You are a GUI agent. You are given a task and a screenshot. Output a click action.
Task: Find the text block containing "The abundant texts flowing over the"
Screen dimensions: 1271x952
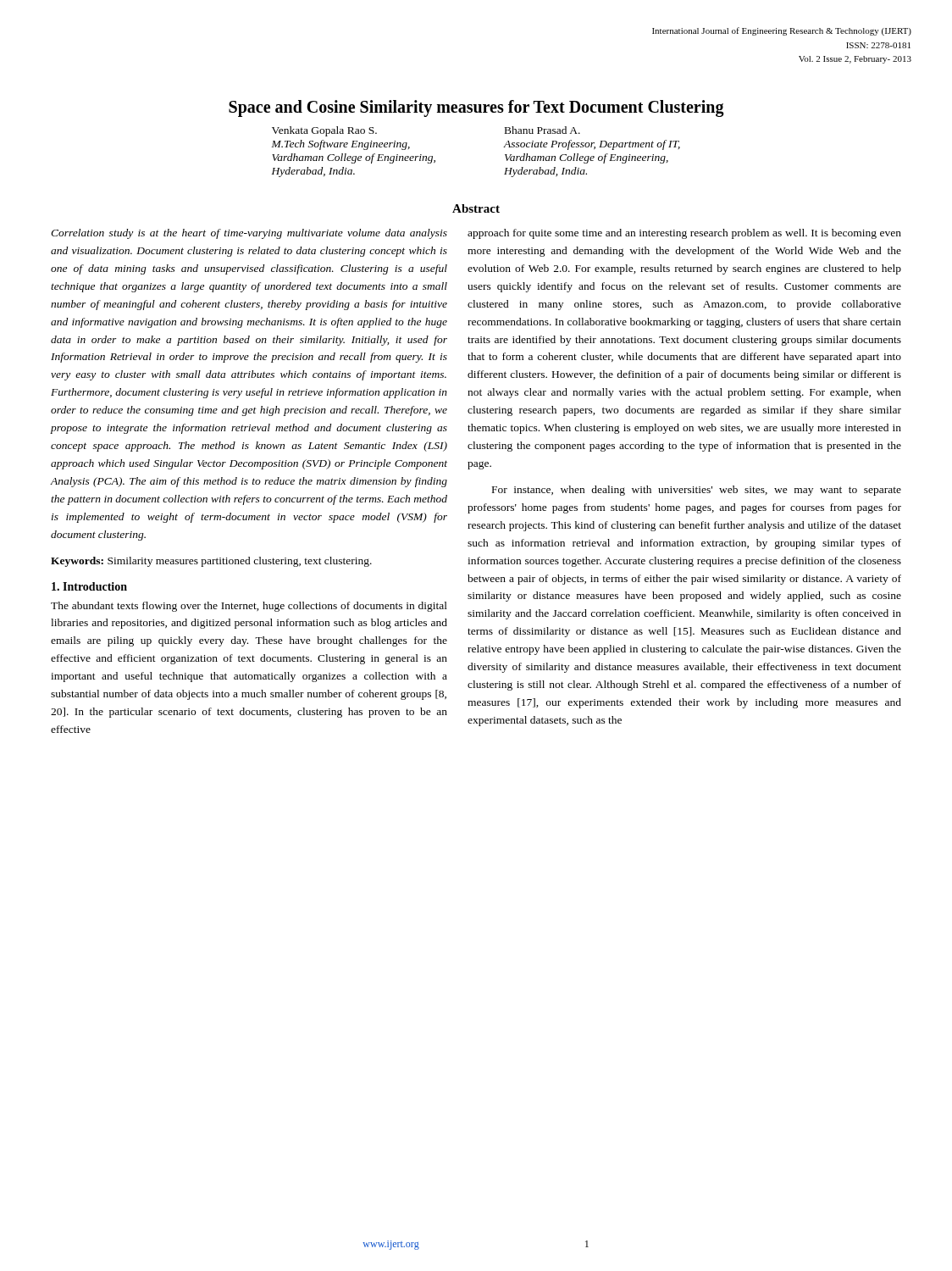pyautogui.click(x=249, y=667)
